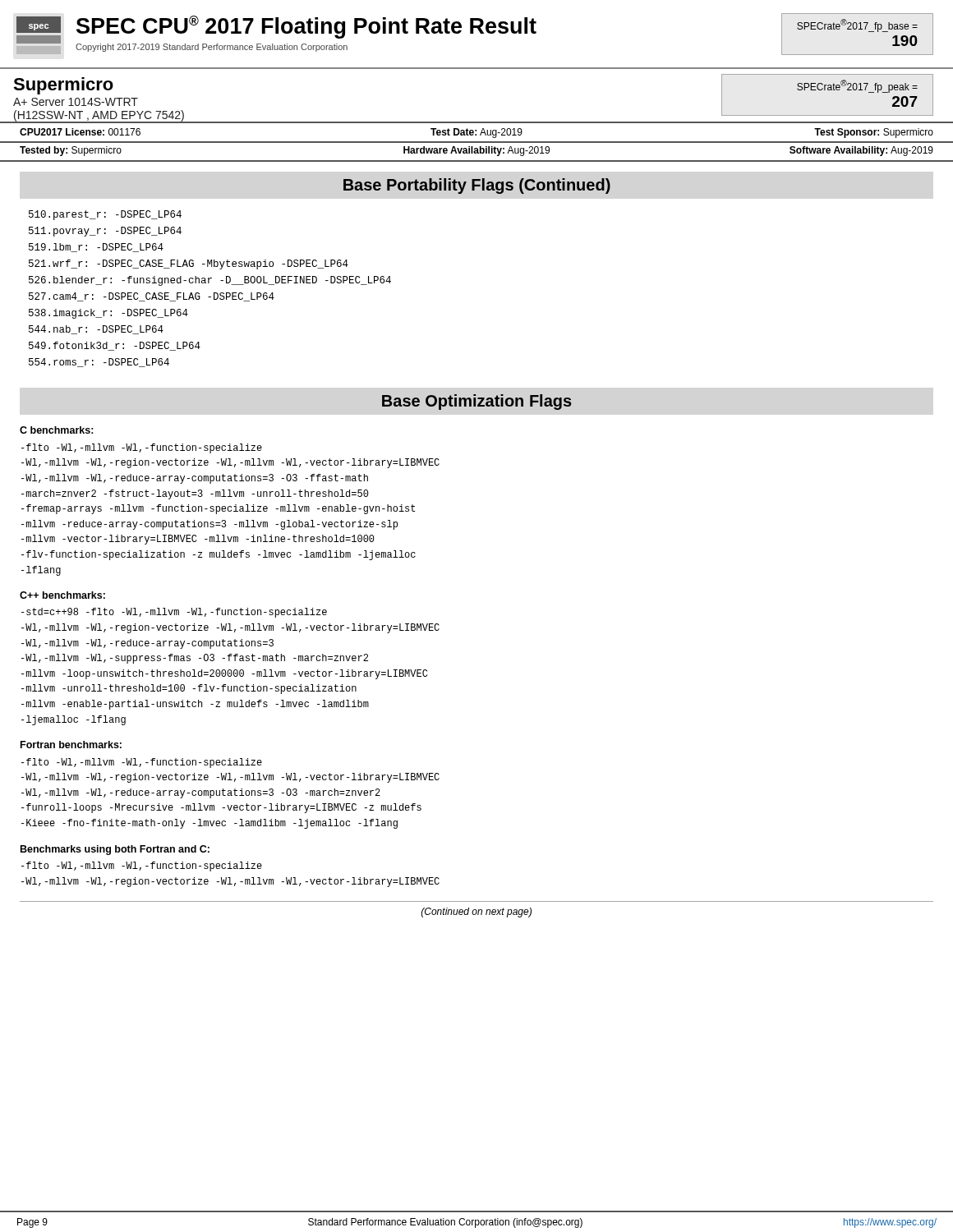Locate the text block that says "A+ Server 1014S-WTRT(H12SSW-NT , AMD EPYC"

(x=99, y=109)
